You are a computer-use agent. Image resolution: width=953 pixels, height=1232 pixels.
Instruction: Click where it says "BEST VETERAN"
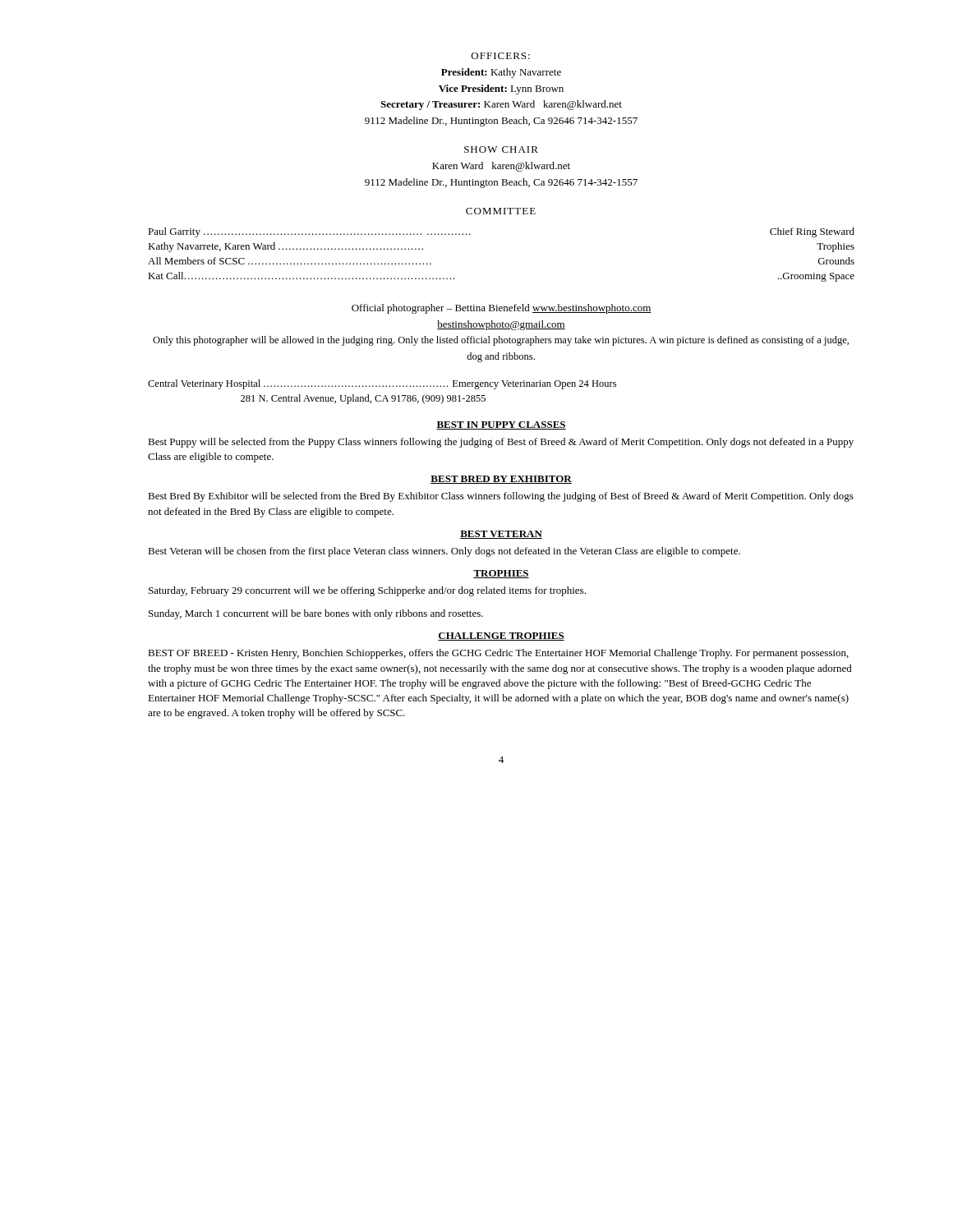click(x=501, y=533)
